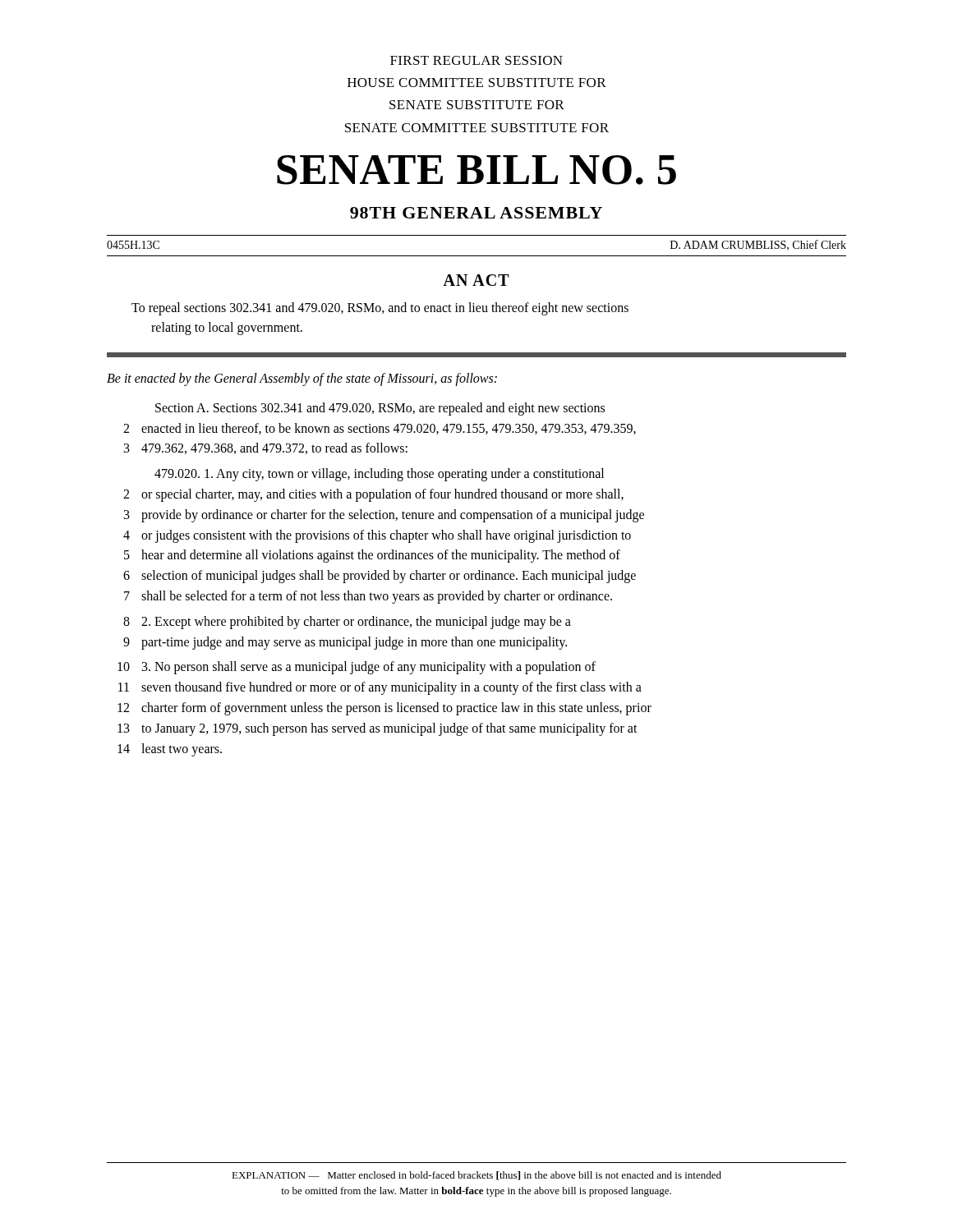Viewport: 953px width, 1232px height.
Task: Navigate to the region starting "98TH GENERAL ASSEMBLY"
Action: [476, 212]
